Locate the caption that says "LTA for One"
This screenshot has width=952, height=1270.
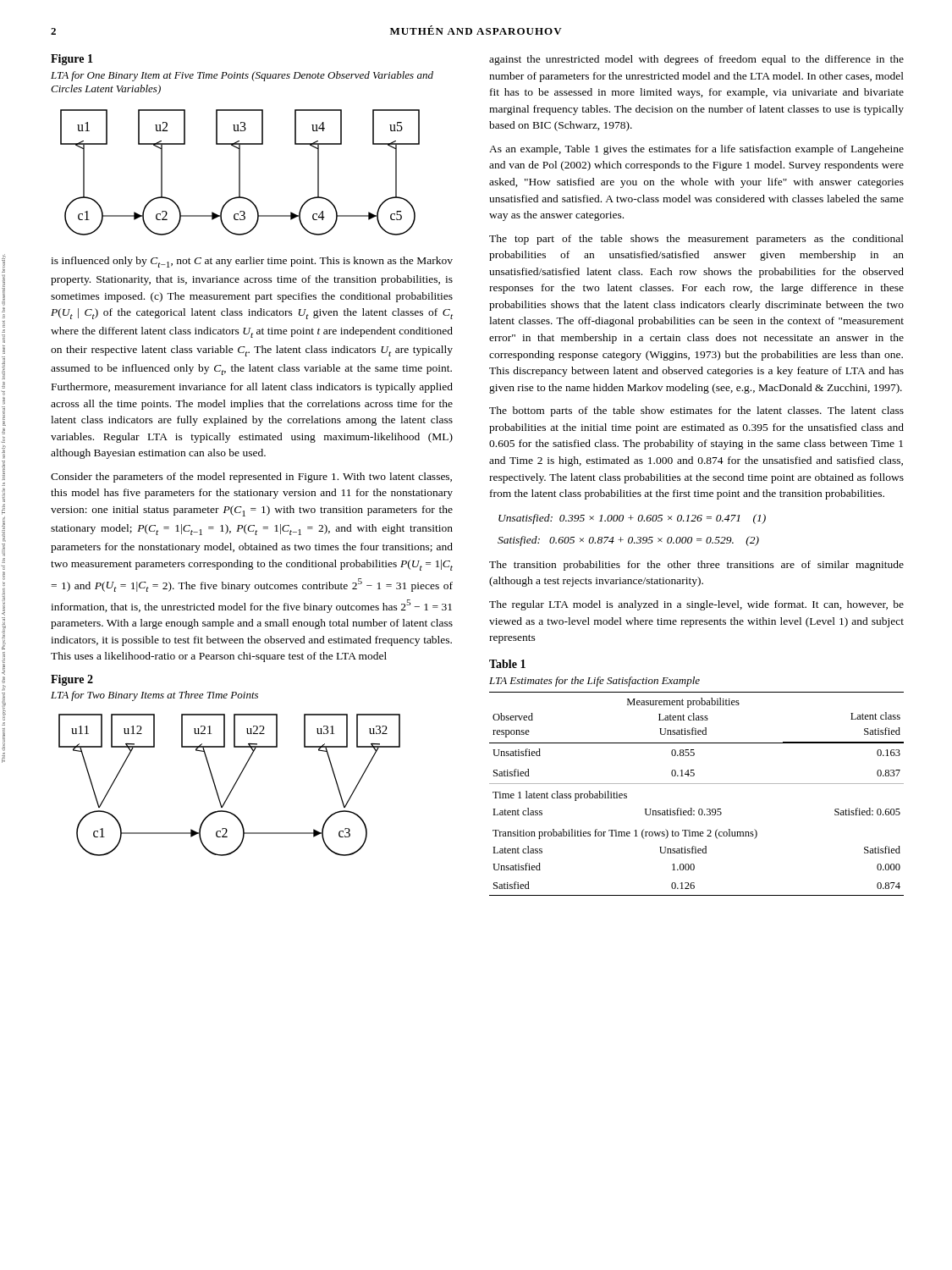tap(242, 82)
